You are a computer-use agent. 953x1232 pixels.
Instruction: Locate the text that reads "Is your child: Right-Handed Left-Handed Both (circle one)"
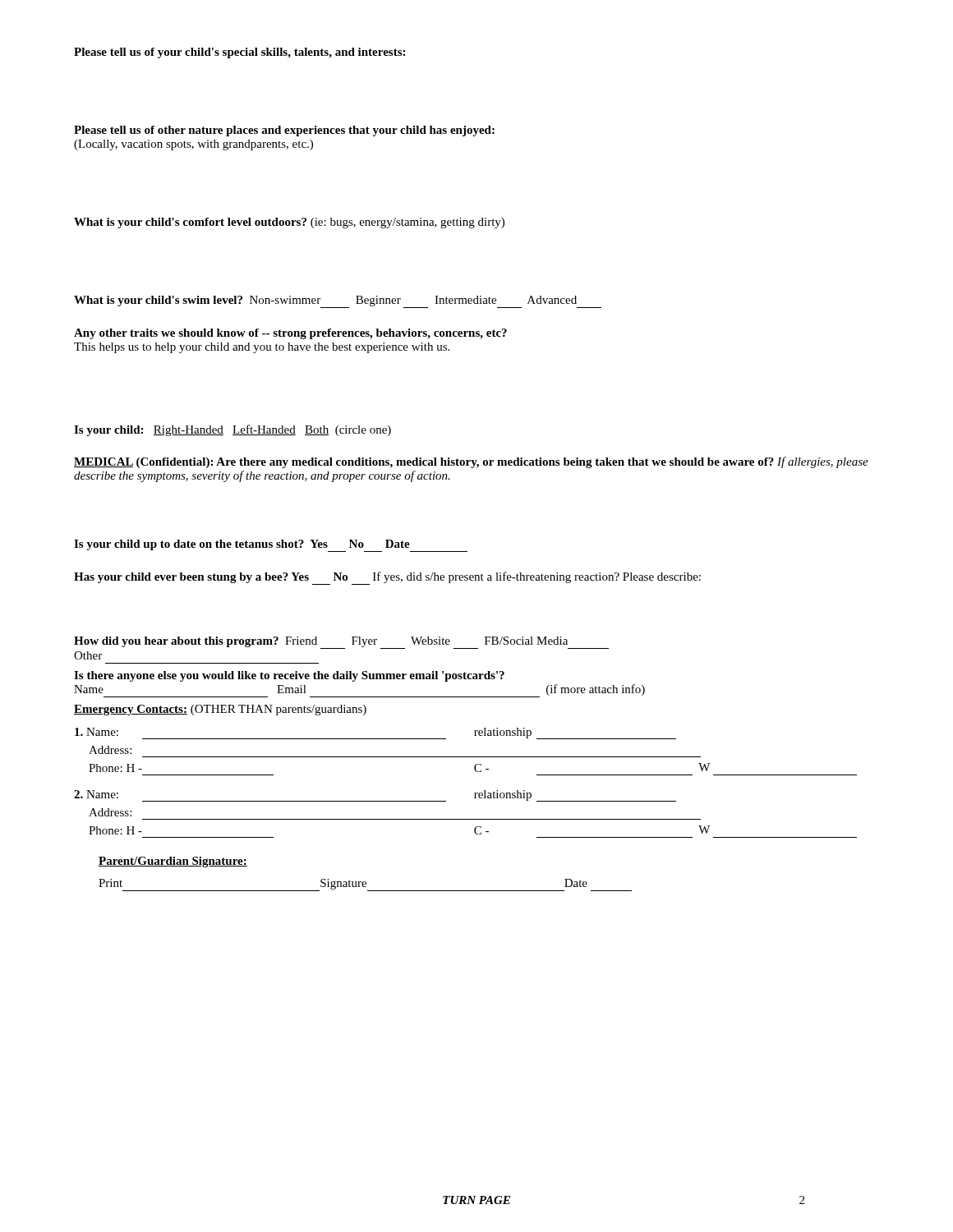tap(233, 430)
